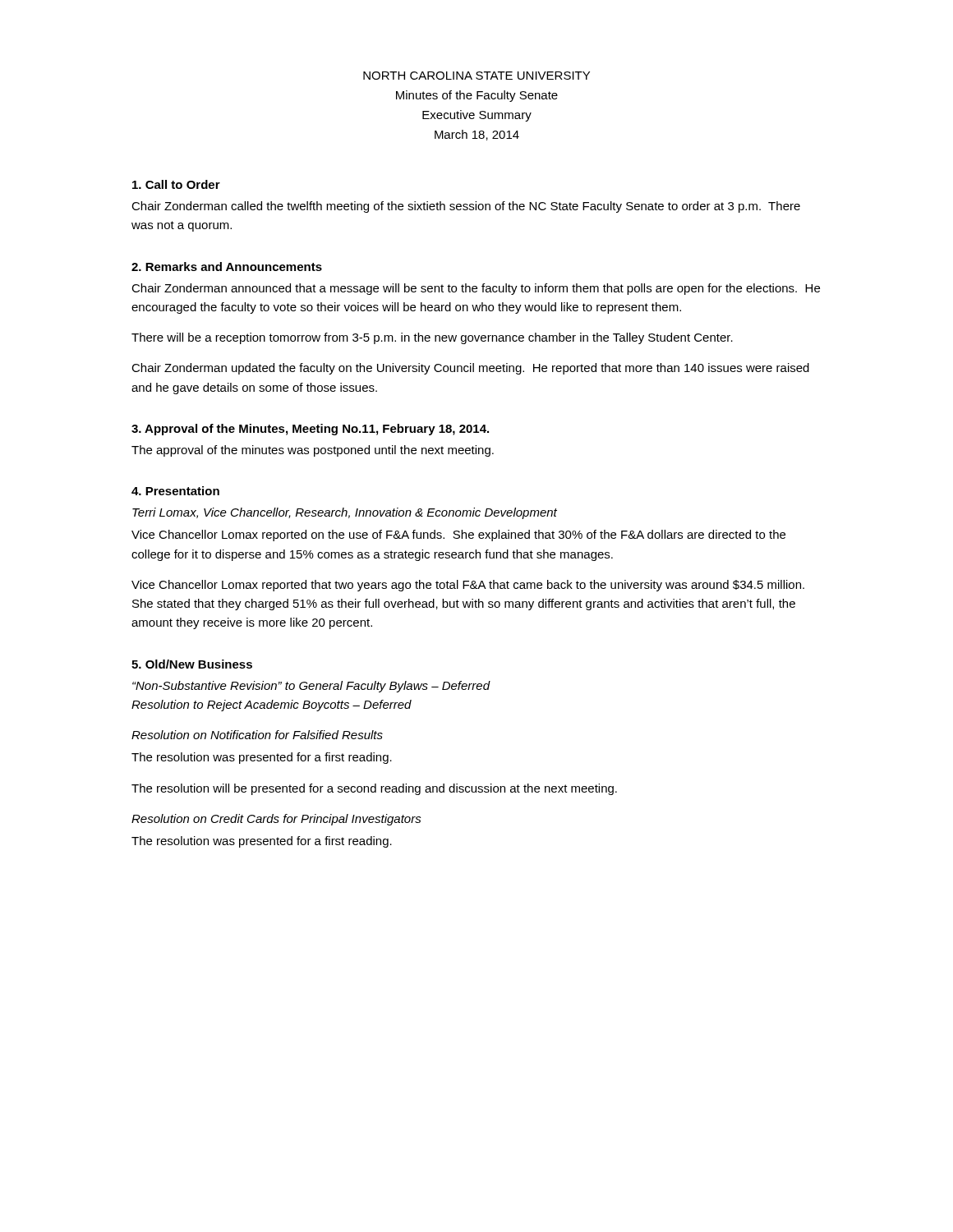Image resolution: width=953 pixels, height=1232 pixels.
Task: Find the block on this page that starts "Chair Zonderman announced that a message"
Action: (x=476, y=297)
